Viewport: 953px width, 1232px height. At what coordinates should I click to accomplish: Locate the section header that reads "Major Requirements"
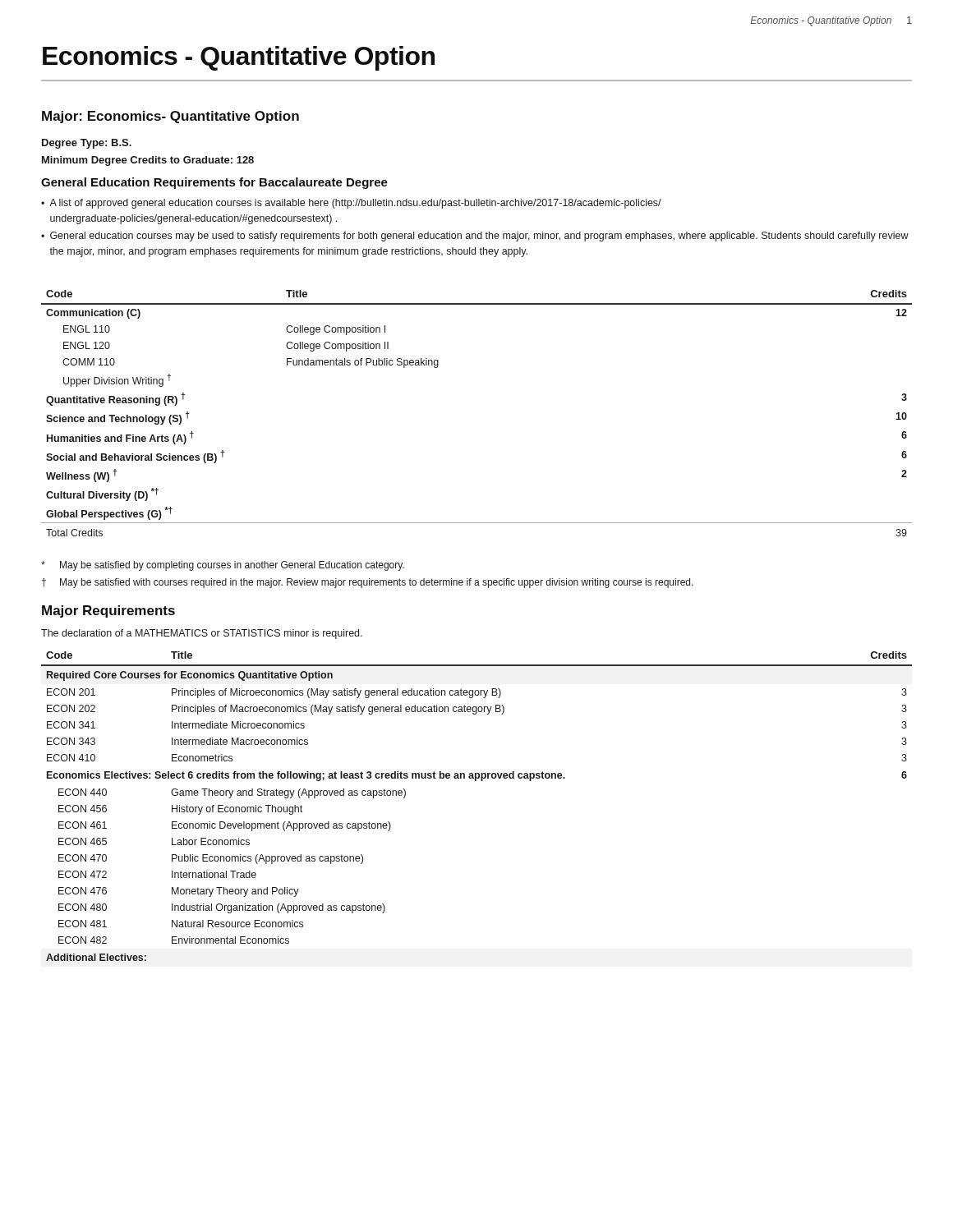click(x=108, y=611)
